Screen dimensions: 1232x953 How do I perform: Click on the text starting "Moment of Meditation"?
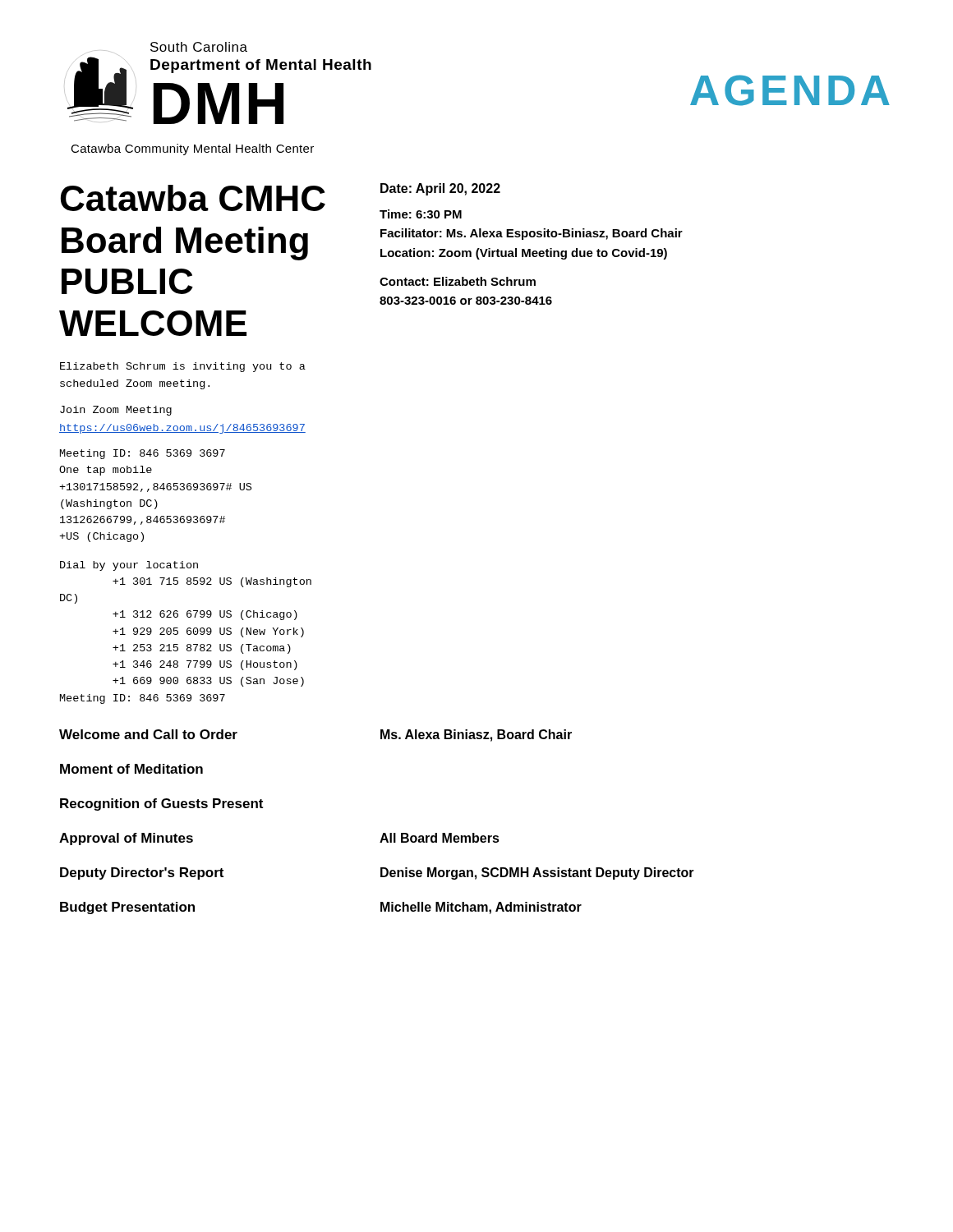[131, 769]
